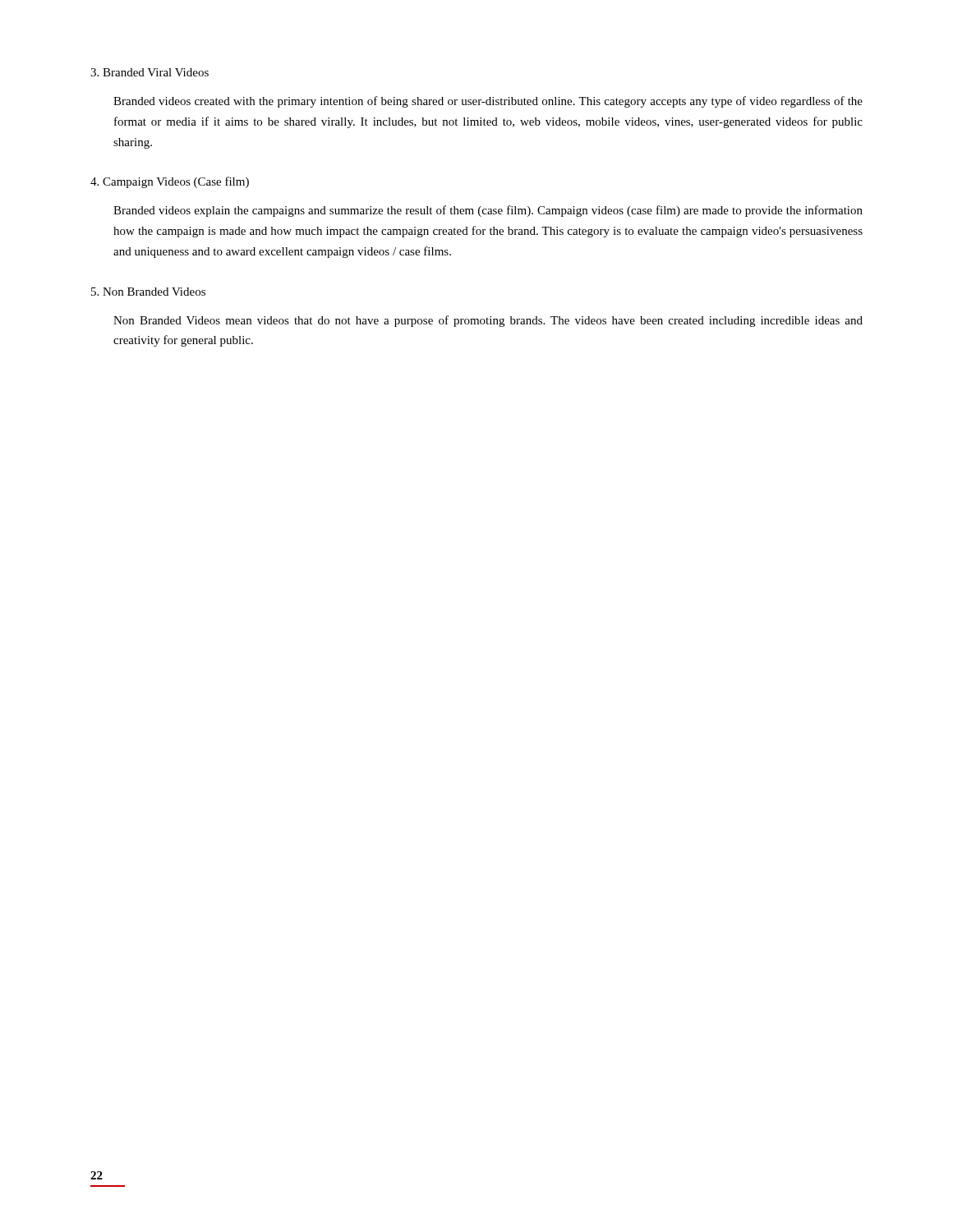Point to the text block starting "5. Non Branded Videos"
The width and height of the screenshot is (953, 1232).
(x=148, y=291)
